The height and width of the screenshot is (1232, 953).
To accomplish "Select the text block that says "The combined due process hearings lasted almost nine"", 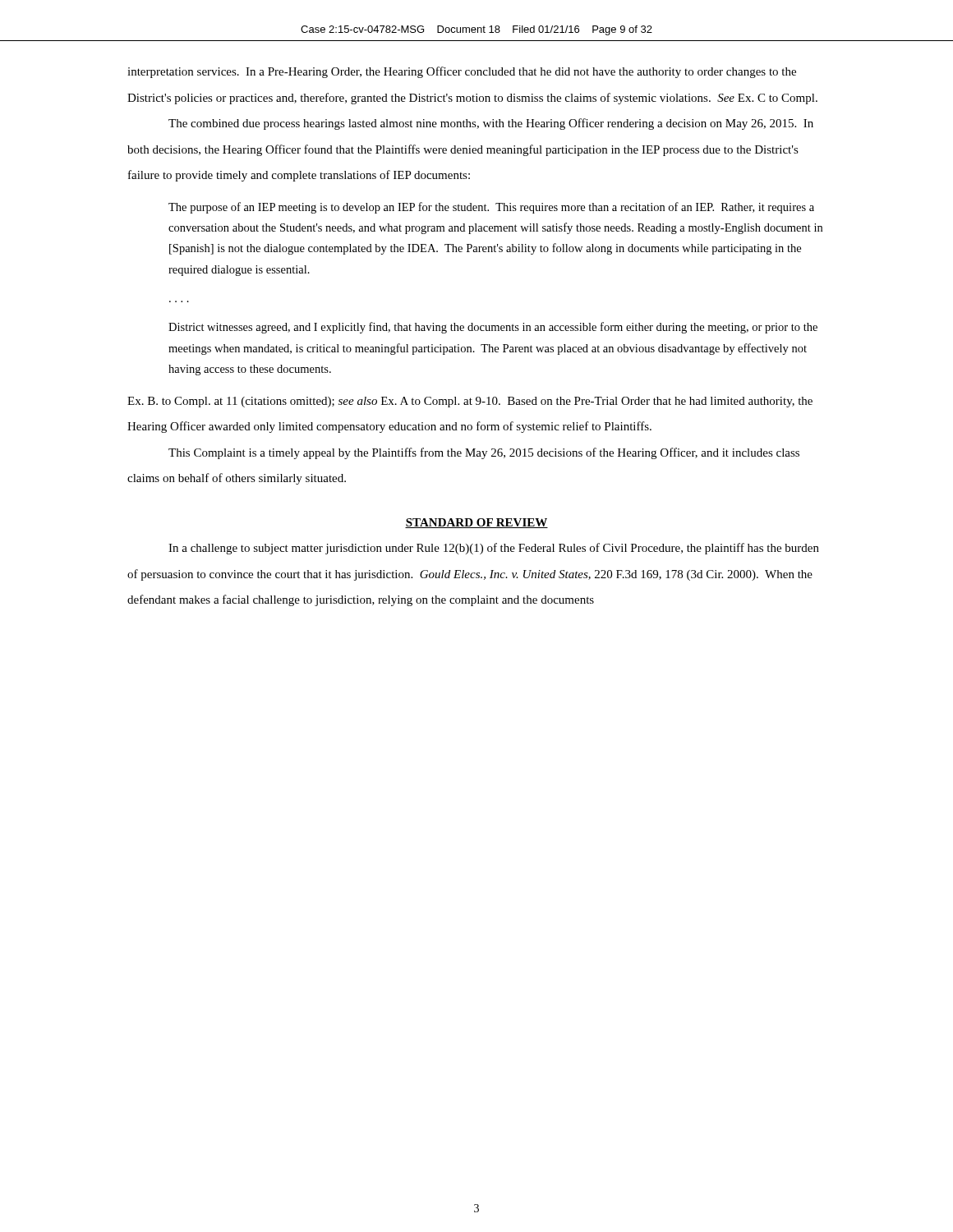I will click(x=470, y=149).
